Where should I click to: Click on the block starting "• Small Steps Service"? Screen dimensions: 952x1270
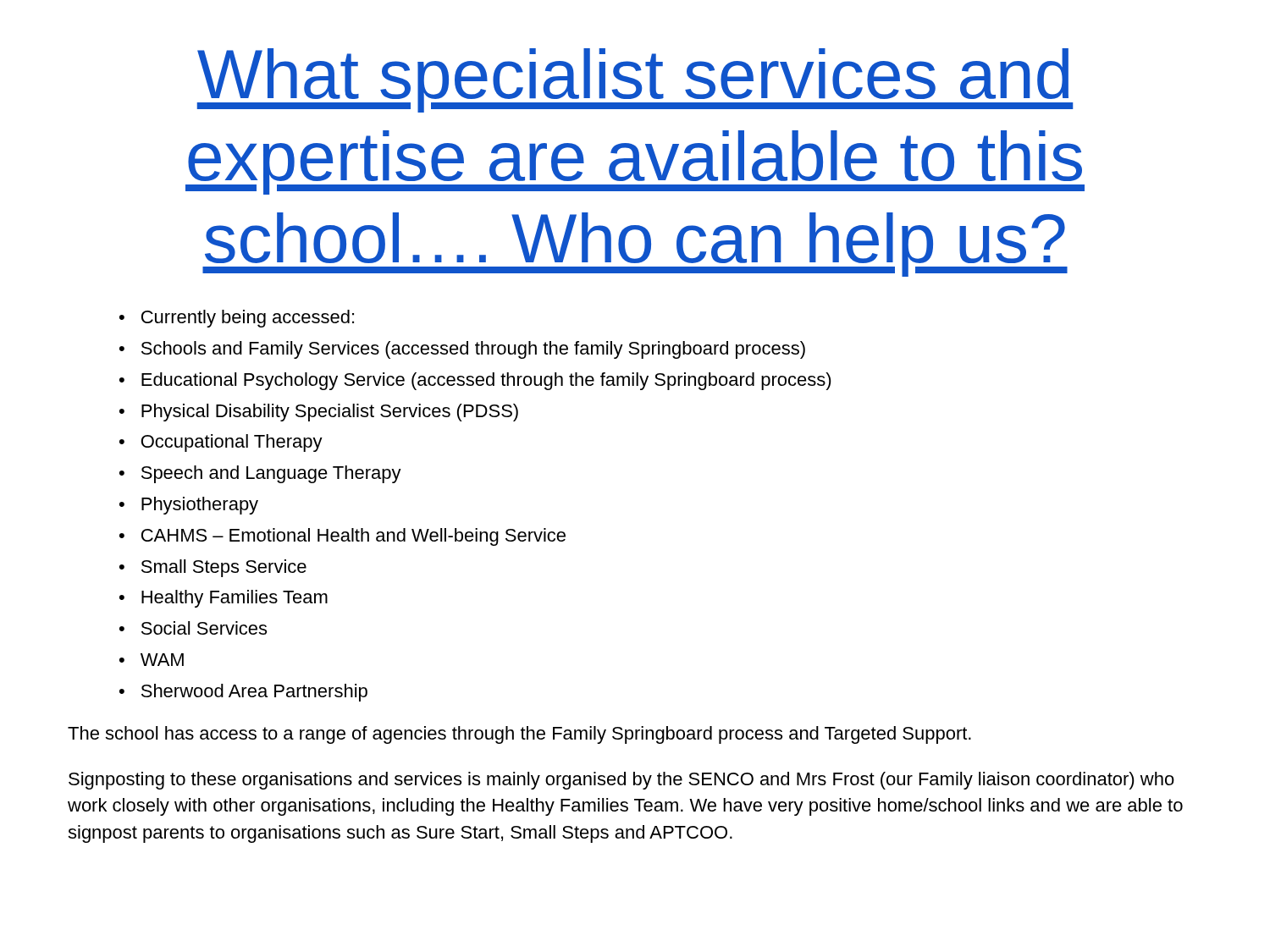pos(213,567)
